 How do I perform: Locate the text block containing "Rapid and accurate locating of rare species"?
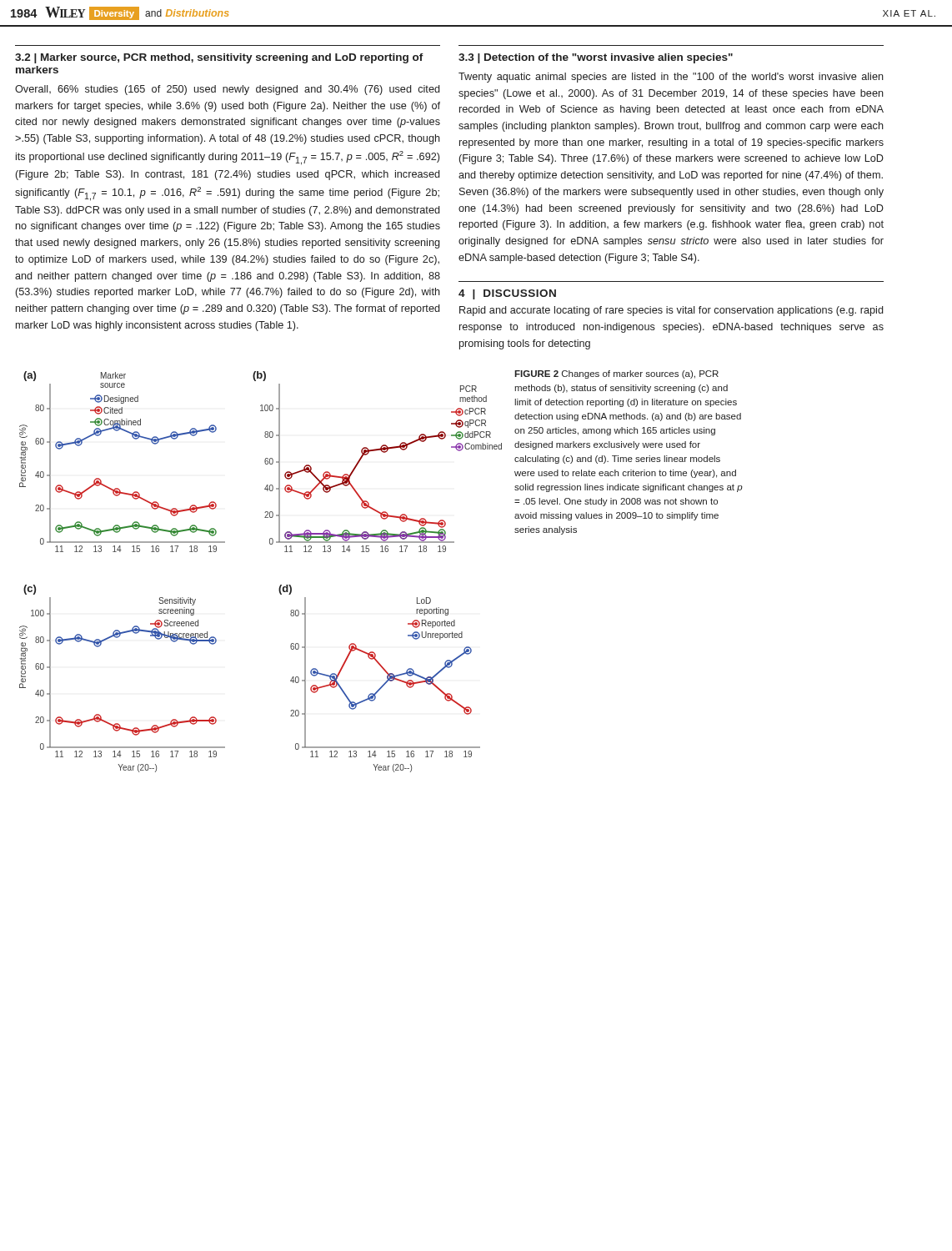click(x=671, y=327)
